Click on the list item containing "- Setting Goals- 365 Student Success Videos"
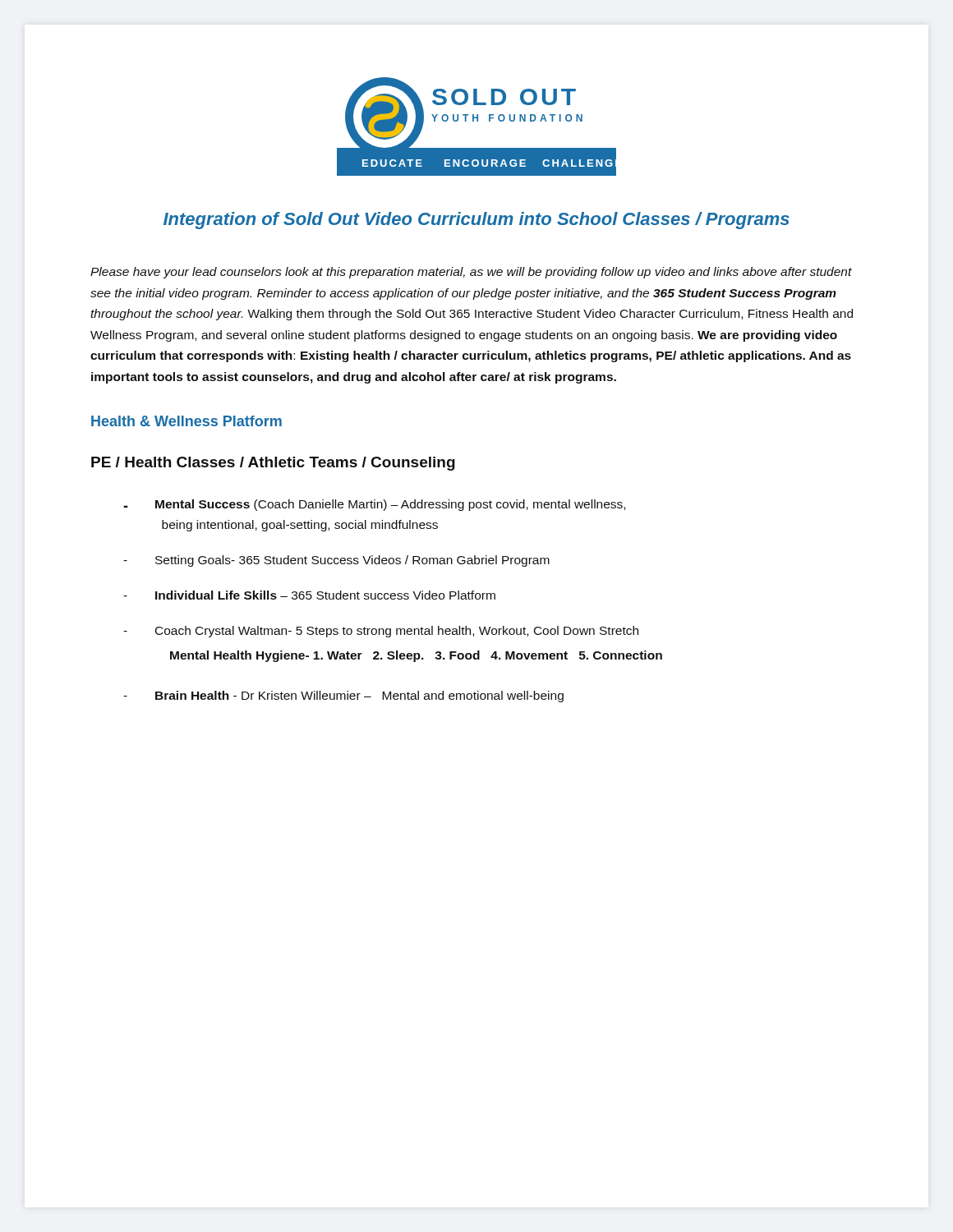This screenshot has height=1232, width=953. [x=337, y=560]
